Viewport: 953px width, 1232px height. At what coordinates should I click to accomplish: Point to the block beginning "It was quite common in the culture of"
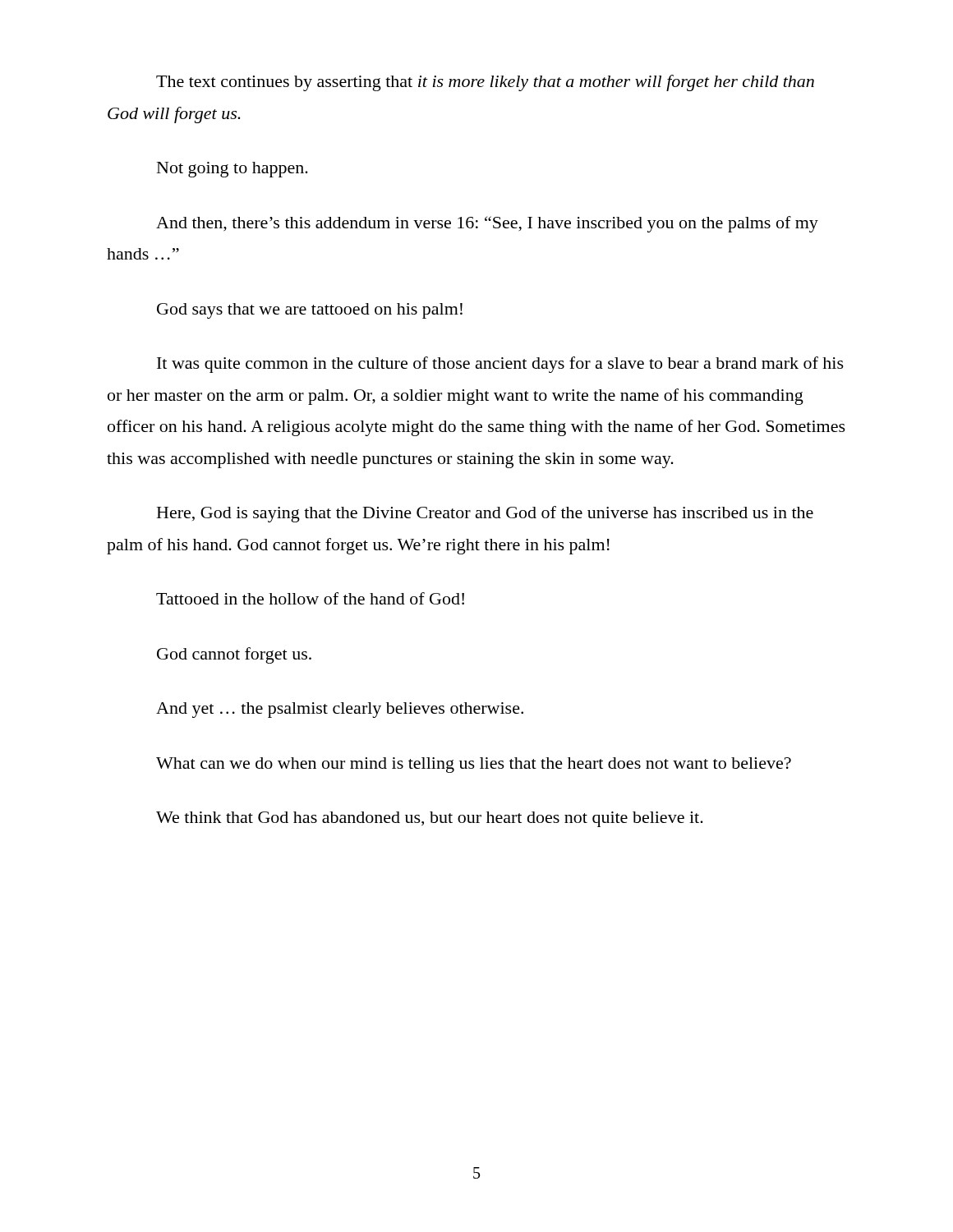click(476, 411)
